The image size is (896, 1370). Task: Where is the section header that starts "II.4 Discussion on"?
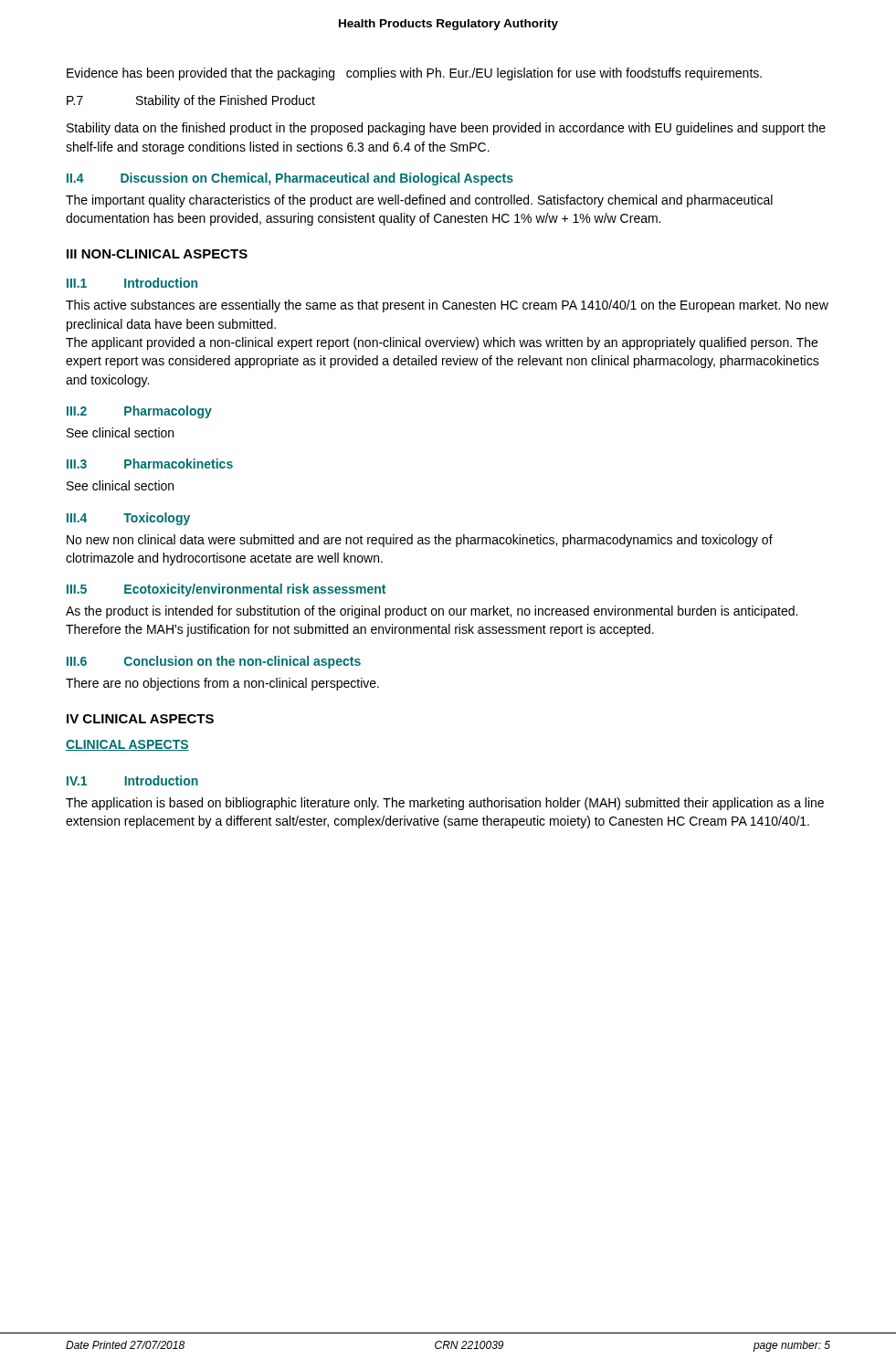(x=290, y=178)
